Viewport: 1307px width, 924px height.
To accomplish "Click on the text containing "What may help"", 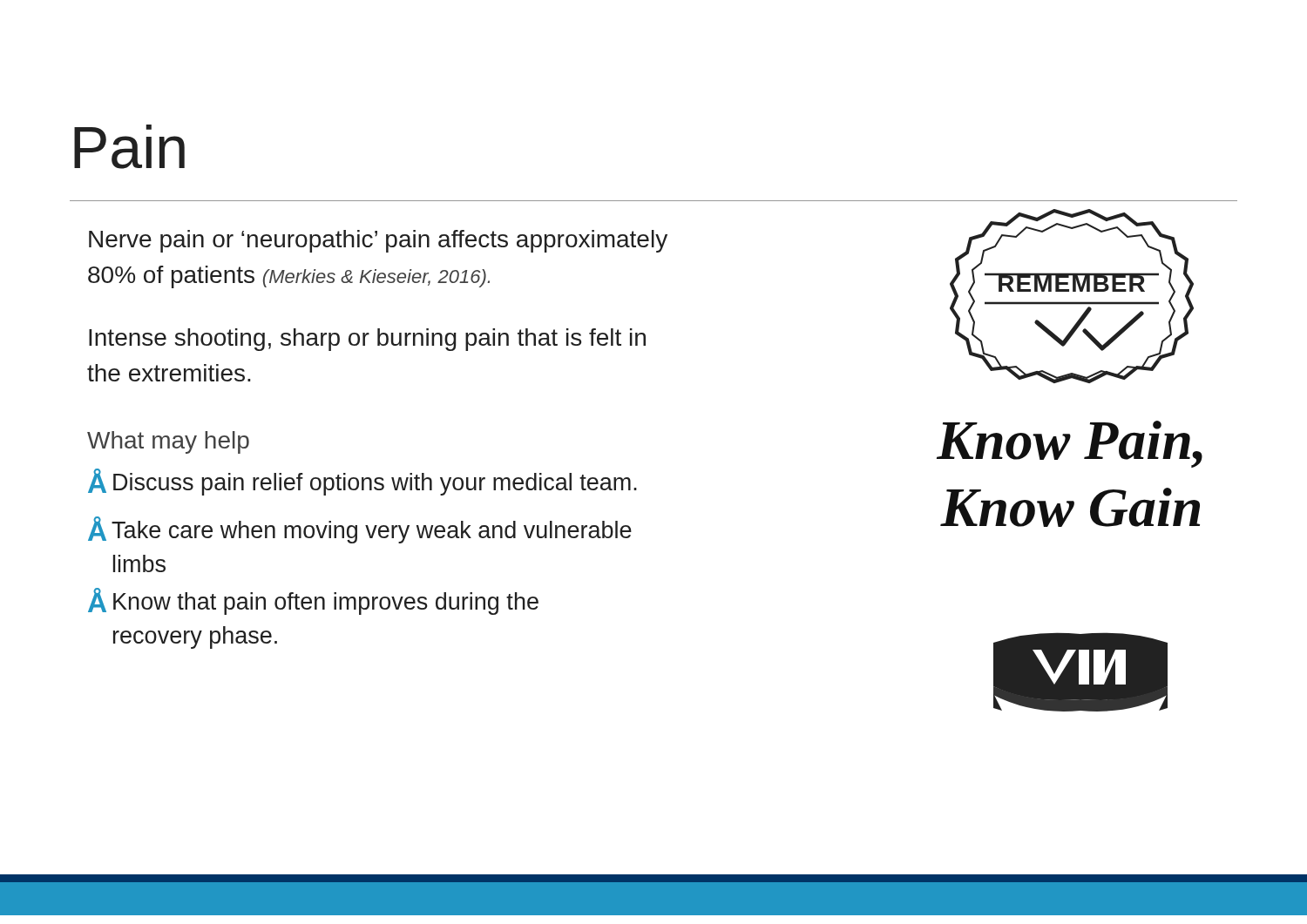I will tap(169, 440).
